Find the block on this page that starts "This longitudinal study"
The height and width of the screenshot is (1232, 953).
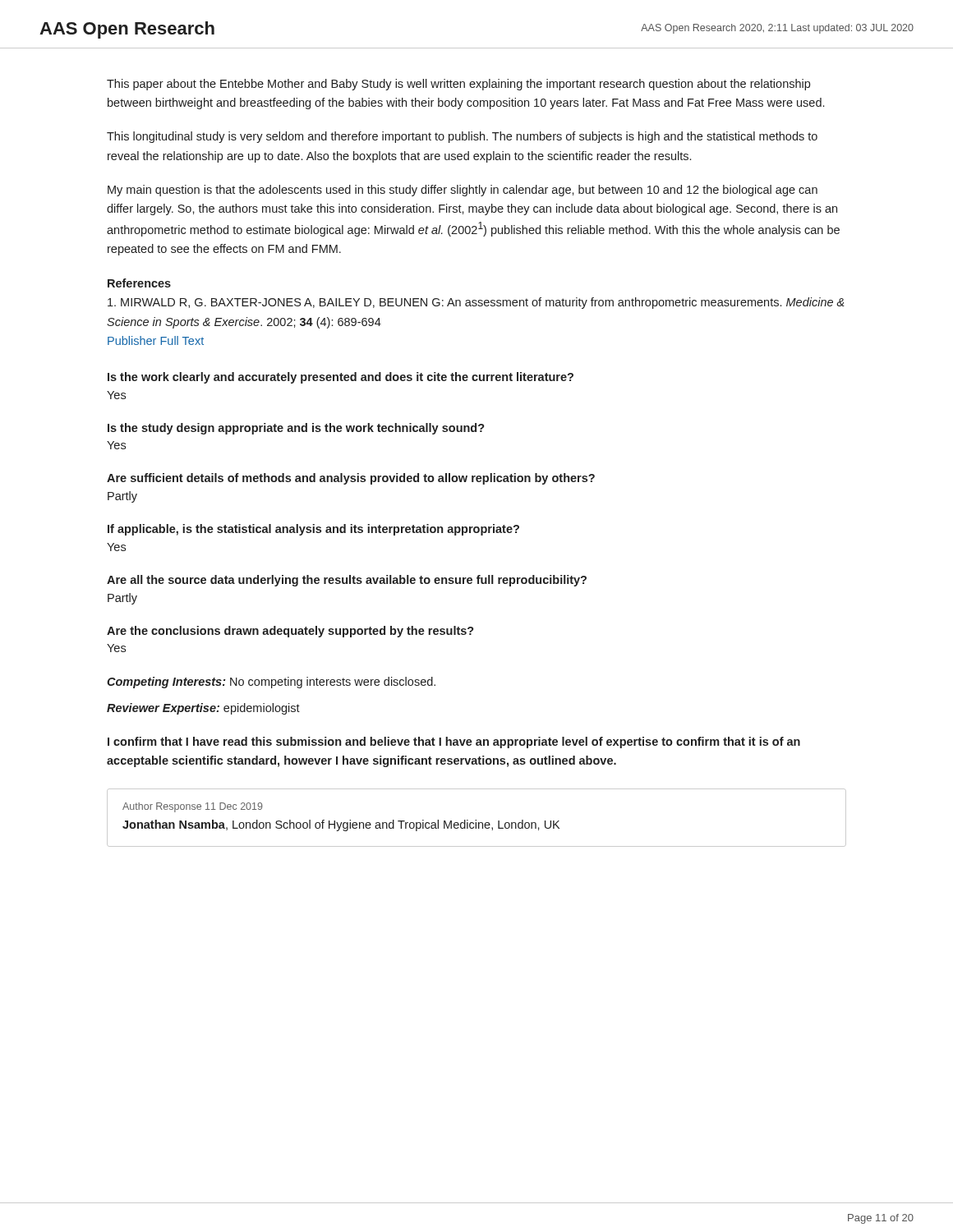(x=462, y=146)
